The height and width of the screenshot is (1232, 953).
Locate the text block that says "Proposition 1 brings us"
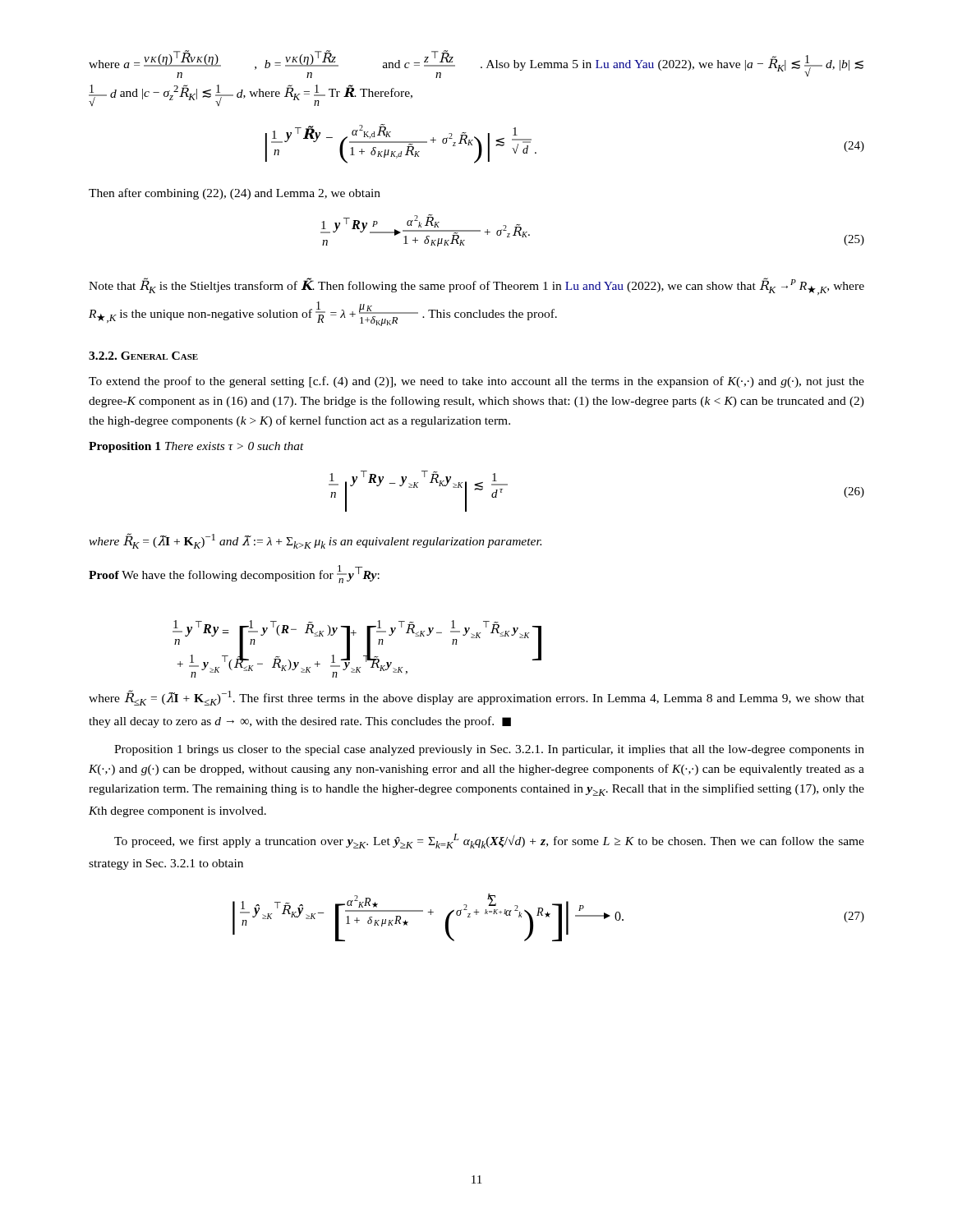tap(476, 780)
